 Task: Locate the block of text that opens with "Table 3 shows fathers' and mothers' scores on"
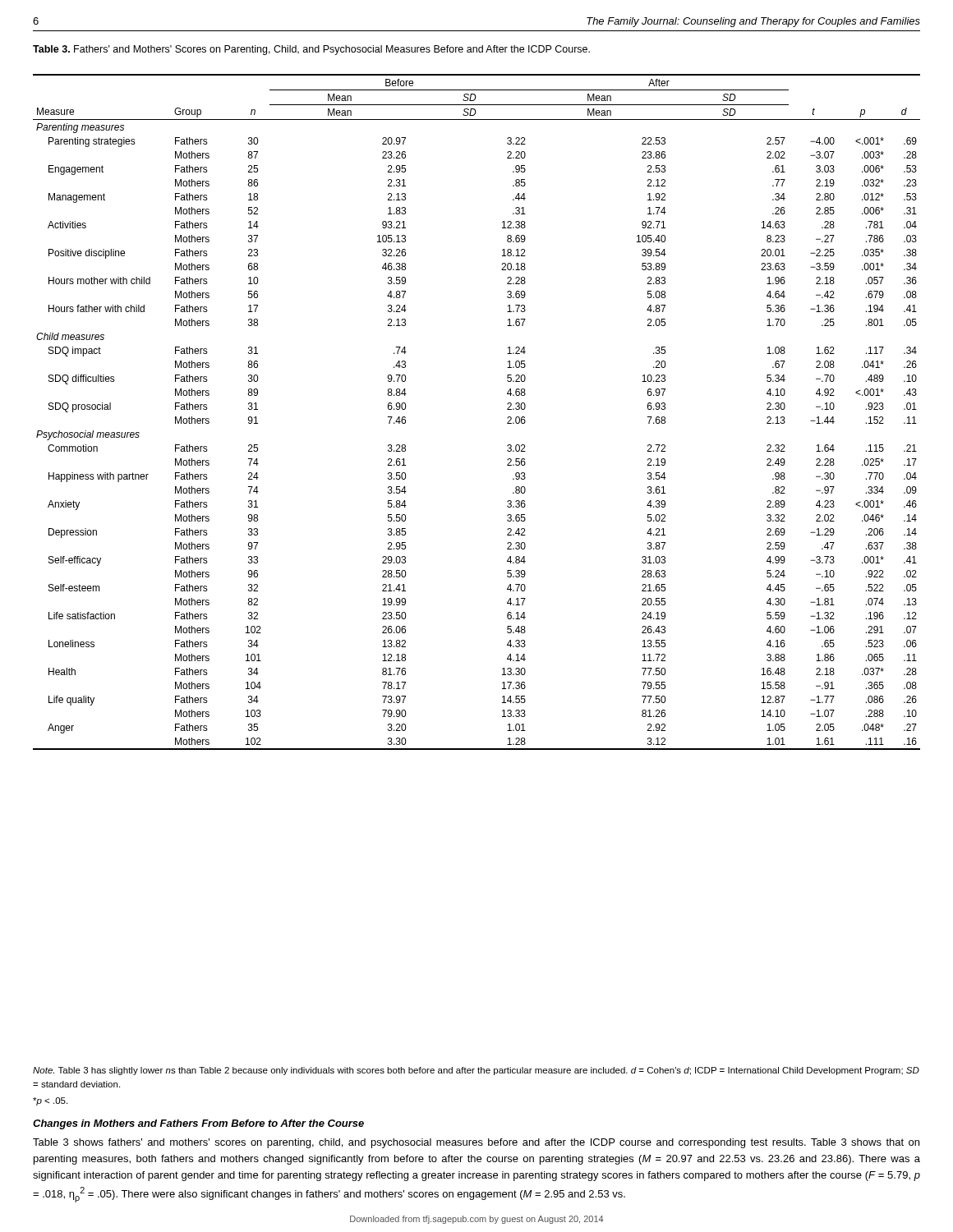[x=476, y=1169]
